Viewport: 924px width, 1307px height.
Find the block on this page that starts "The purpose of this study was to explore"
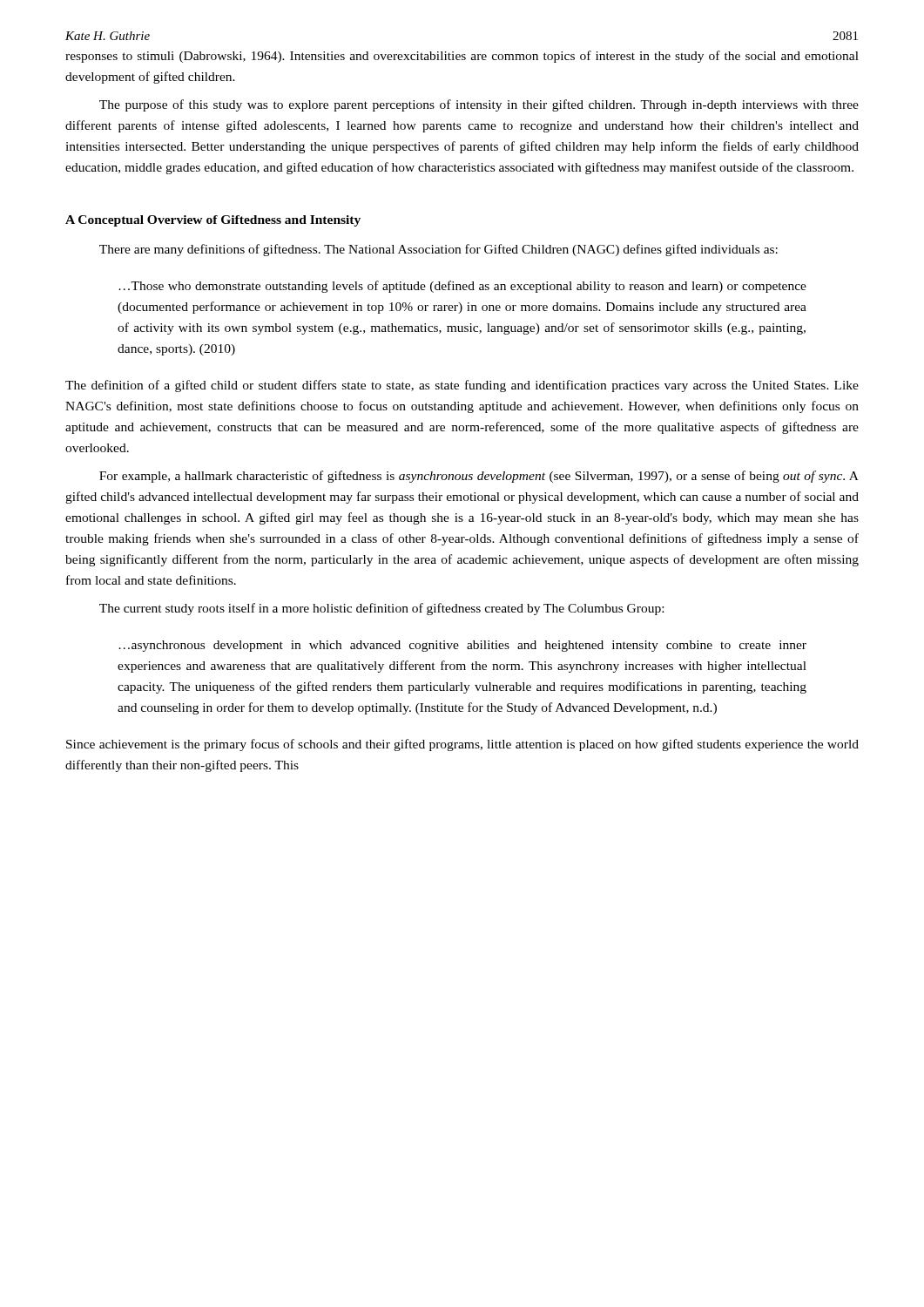(x=462, y=136)
